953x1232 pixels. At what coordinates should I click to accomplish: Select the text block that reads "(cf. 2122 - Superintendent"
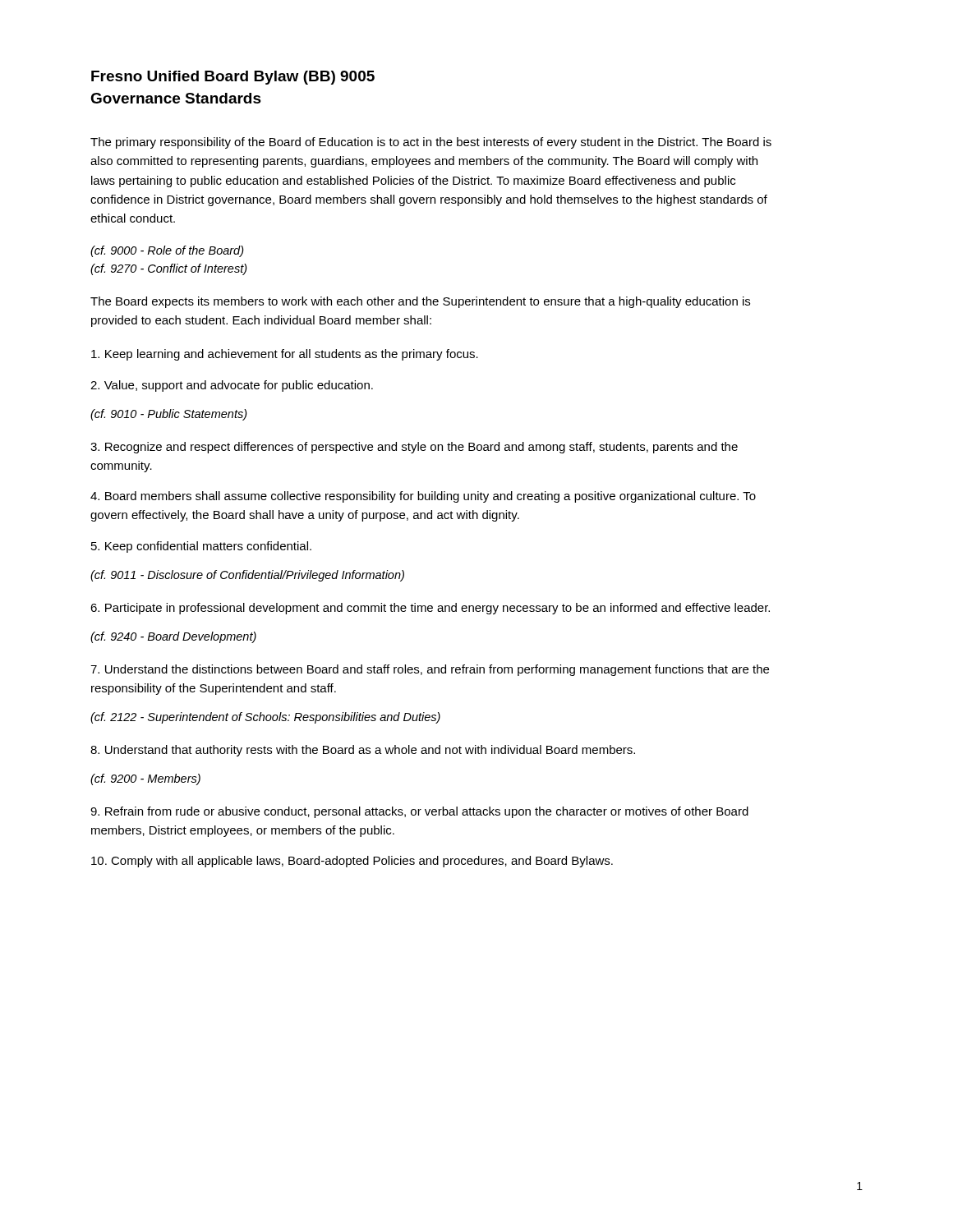[x=266, y=717]
